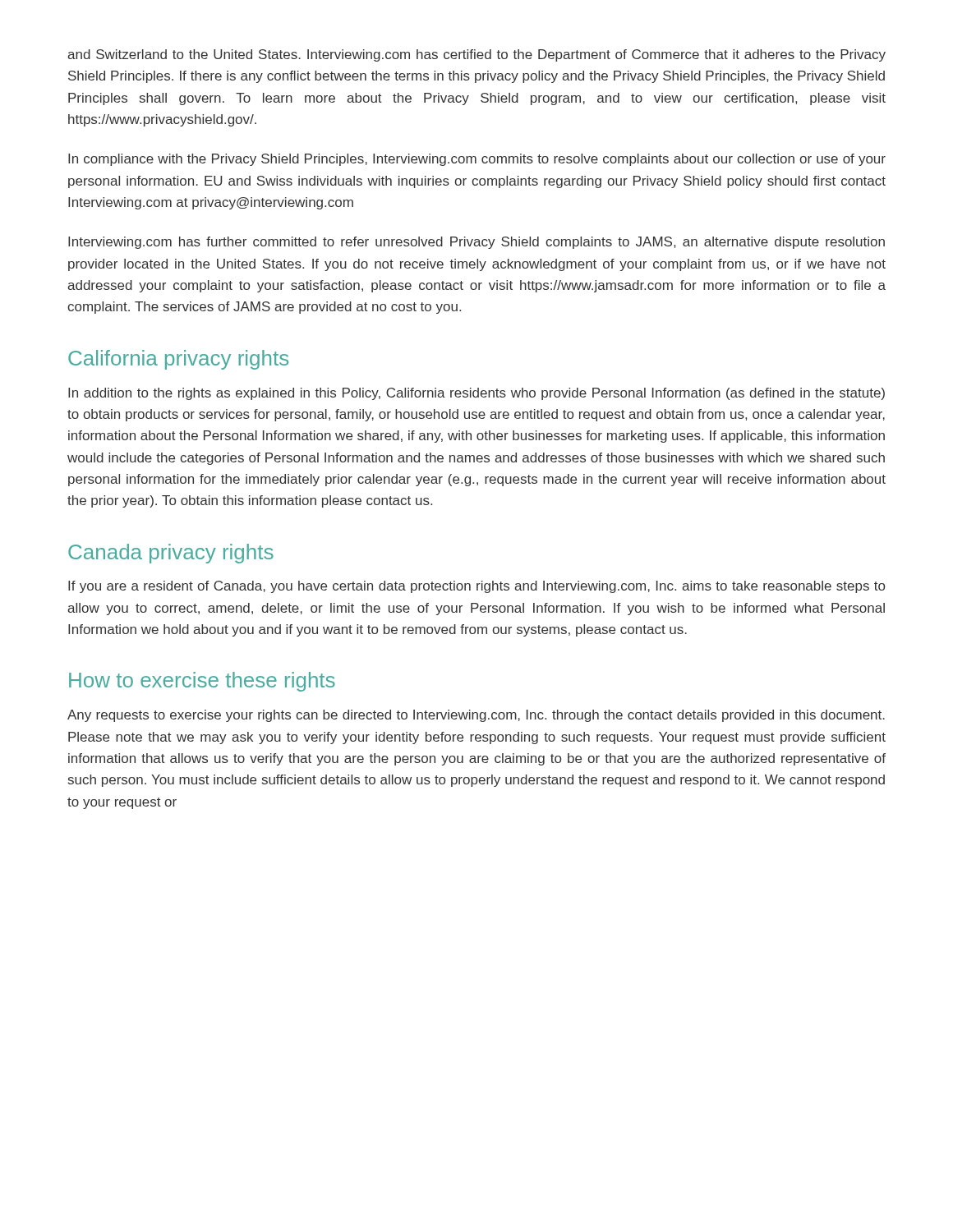Find the text block that reads "In compliance with the"

476,181
